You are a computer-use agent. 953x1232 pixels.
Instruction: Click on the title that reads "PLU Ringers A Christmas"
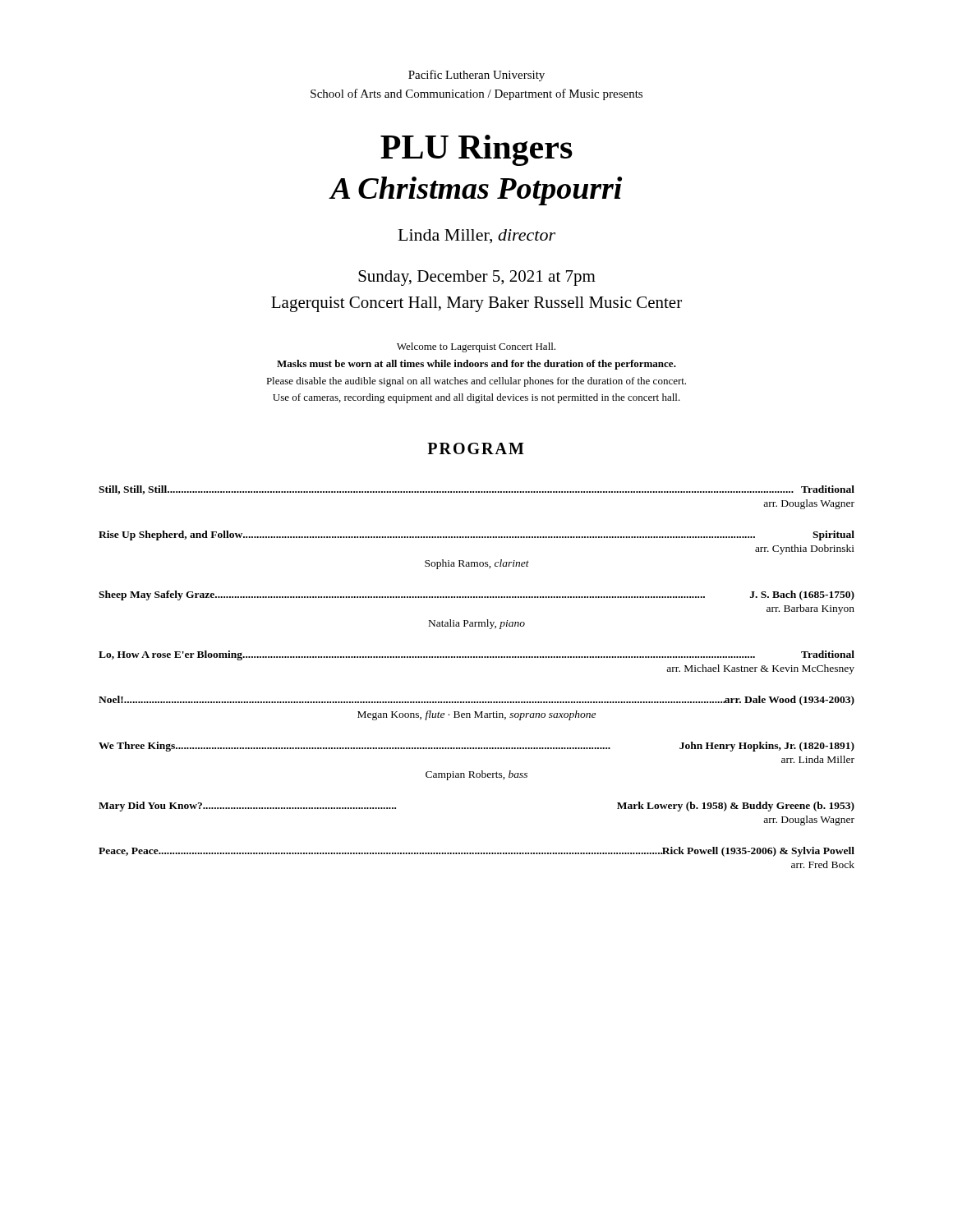[x=476, y=167]
